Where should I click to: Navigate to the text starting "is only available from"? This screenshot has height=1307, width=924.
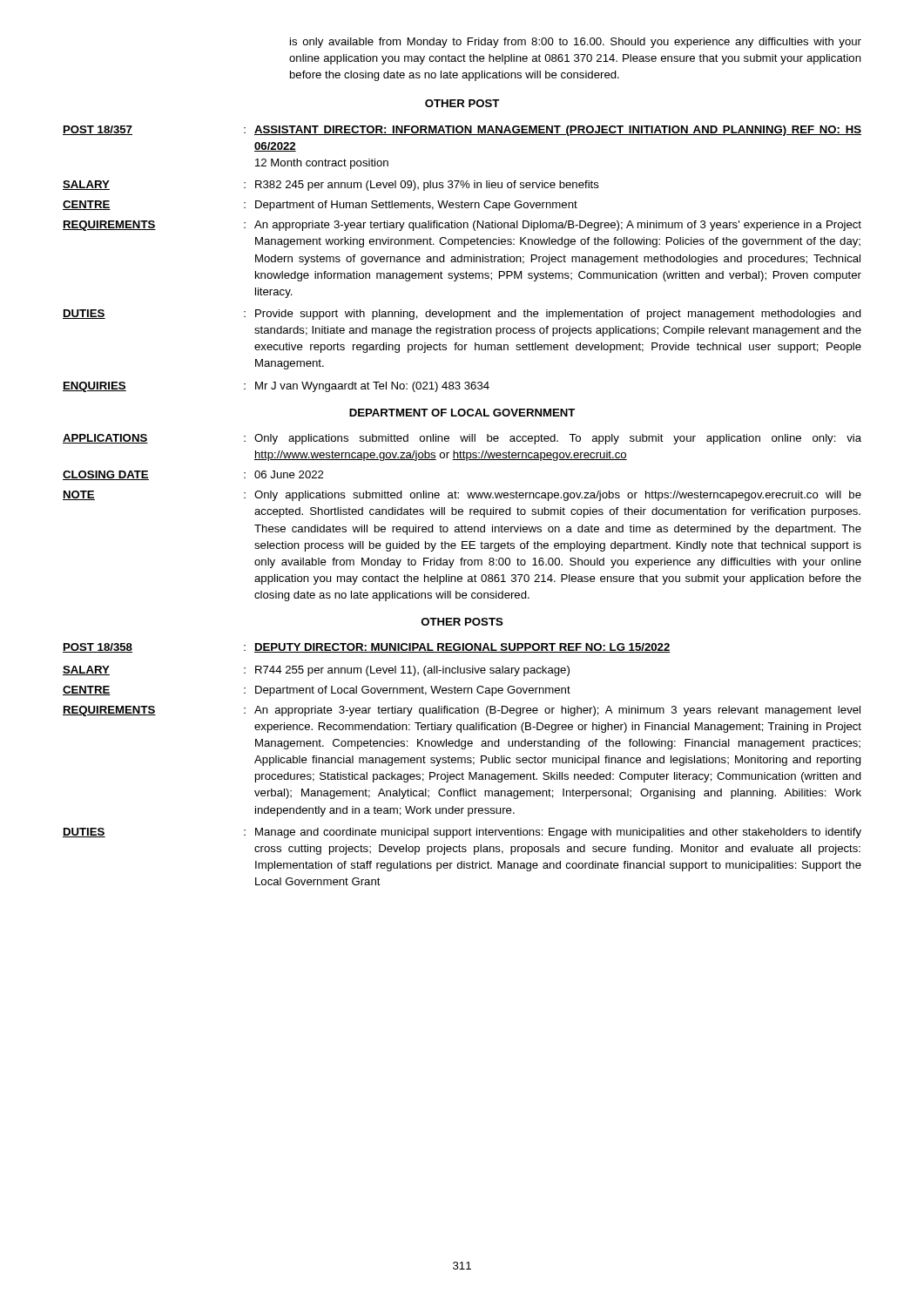click(x=575, y=58)
